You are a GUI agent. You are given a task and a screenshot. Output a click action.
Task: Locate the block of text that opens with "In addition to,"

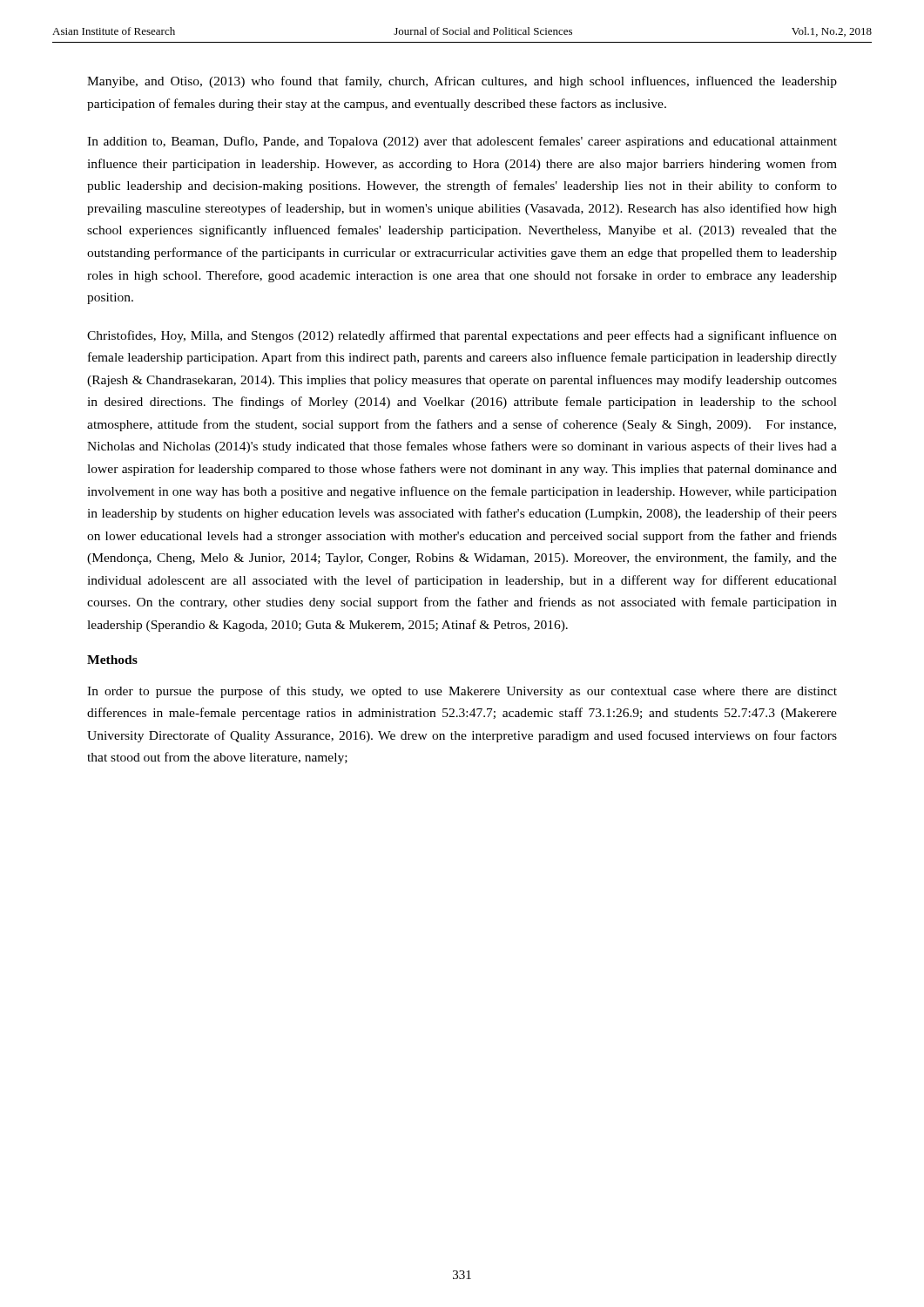tap(462, 219)
